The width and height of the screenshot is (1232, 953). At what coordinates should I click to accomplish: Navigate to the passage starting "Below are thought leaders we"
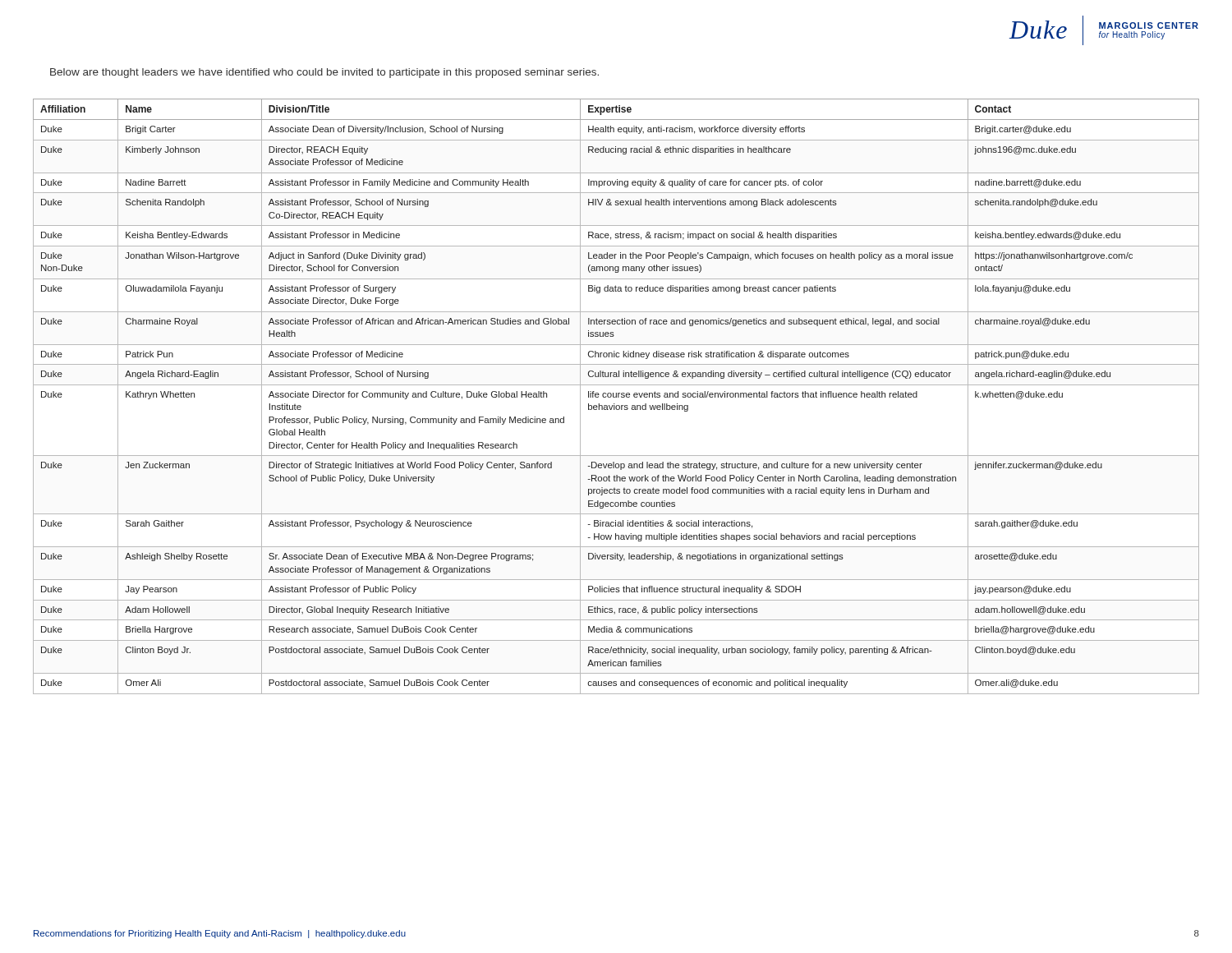tap(325, 72)
